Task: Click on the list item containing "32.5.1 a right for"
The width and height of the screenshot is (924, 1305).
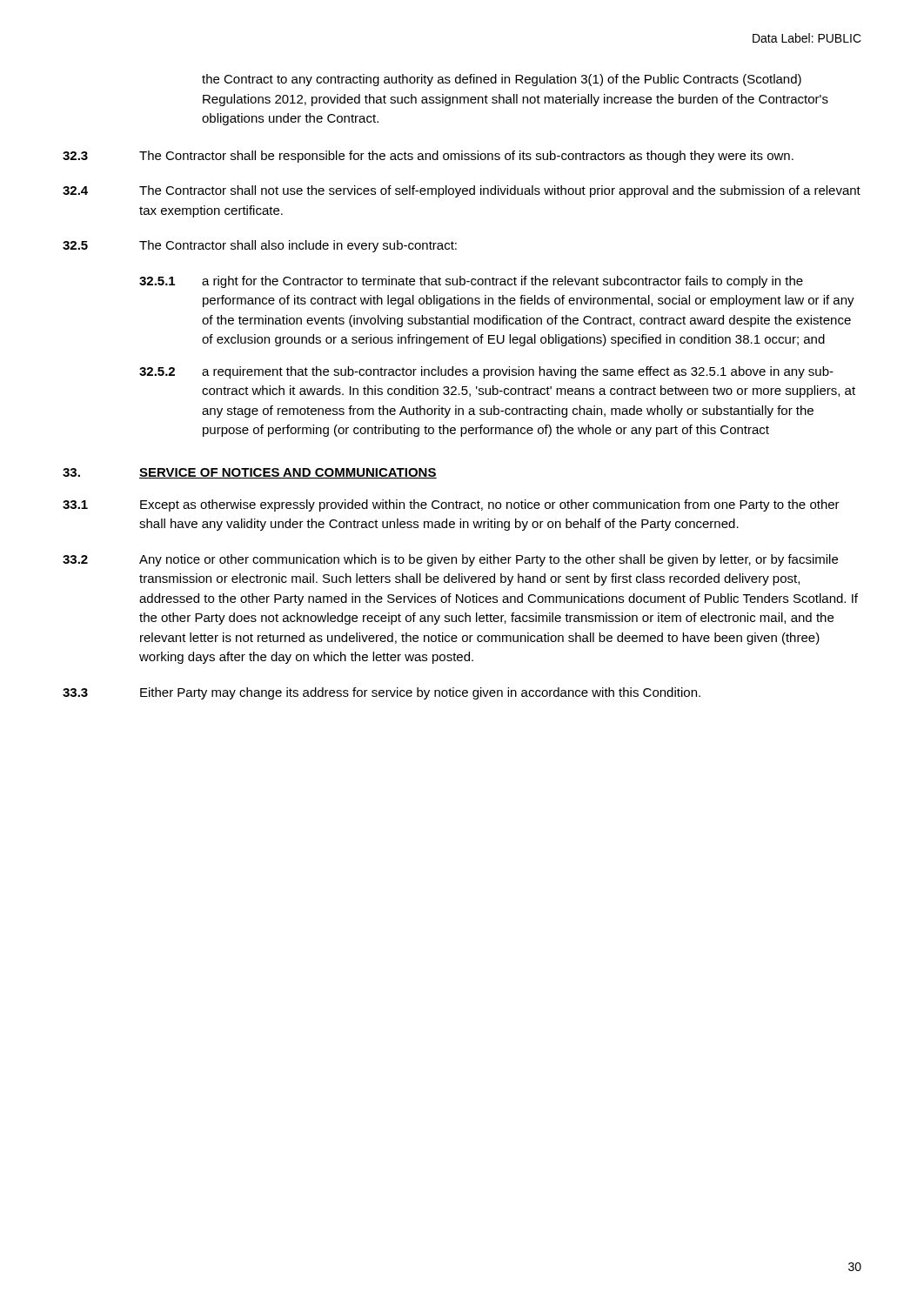Action: (x=500, y=310)
